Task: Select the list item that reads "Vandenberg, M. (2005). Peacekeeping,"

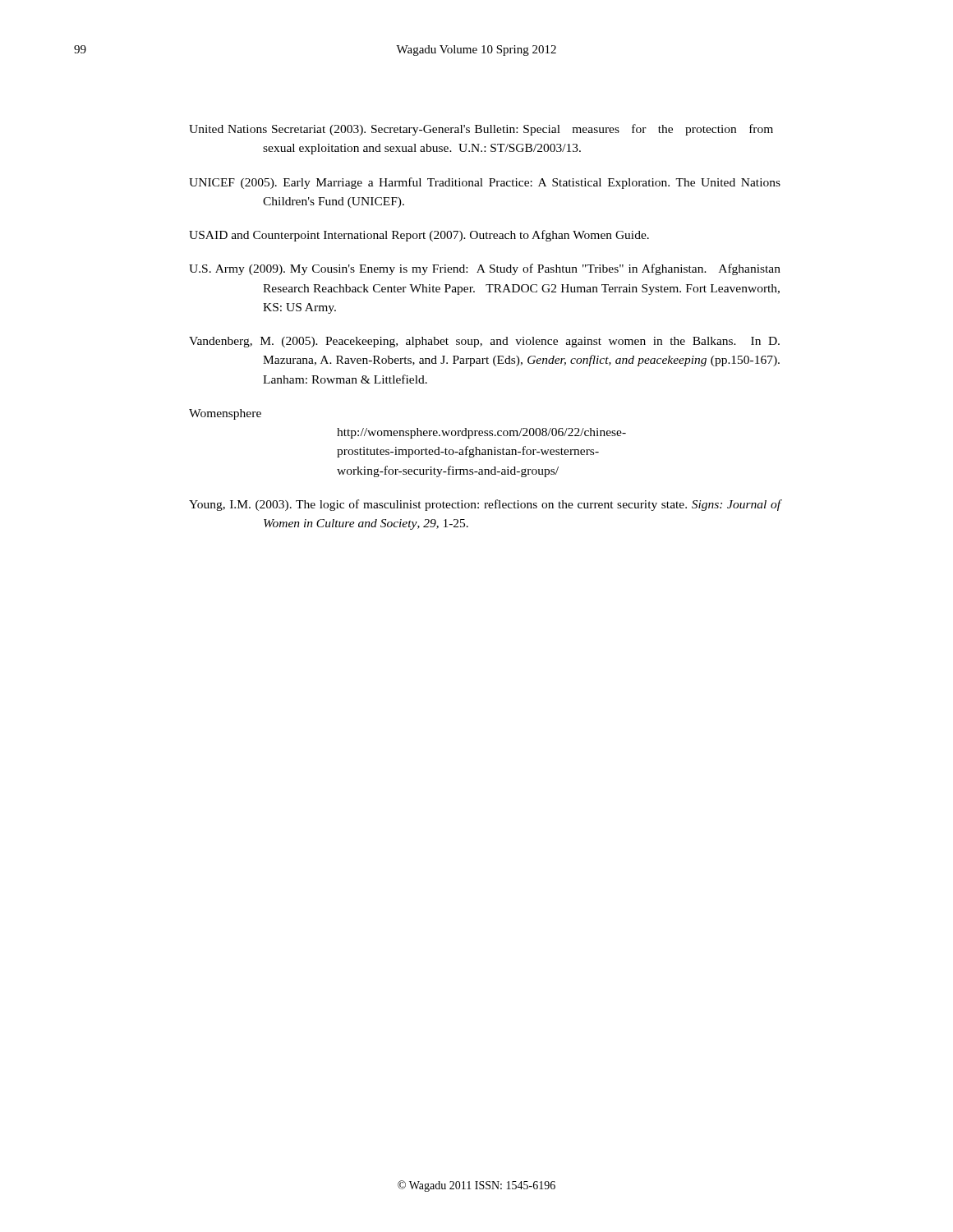Action: [x=485, y=360]
